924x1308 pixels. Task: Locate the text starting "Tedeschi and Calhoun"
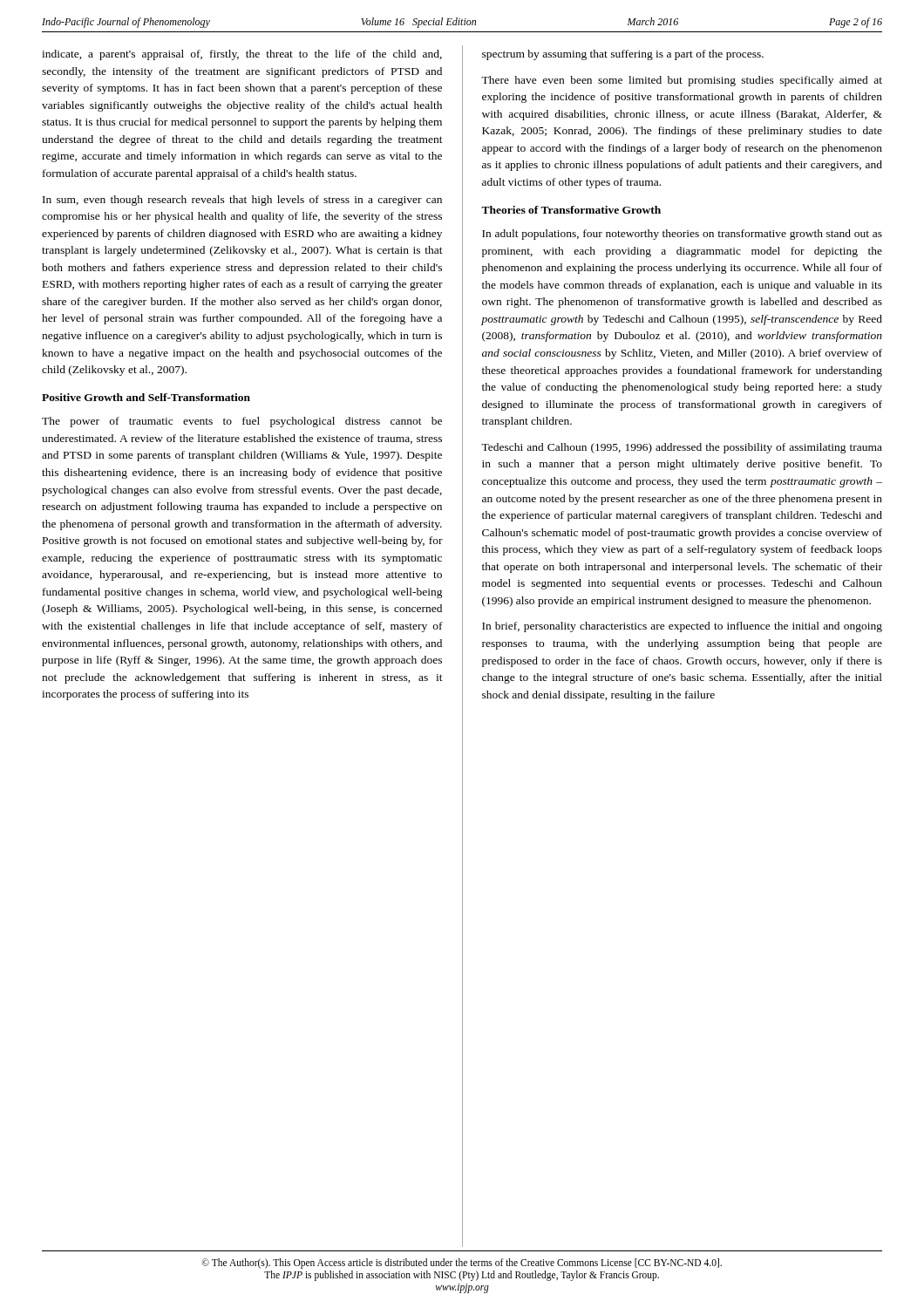(x=682, y=524)
